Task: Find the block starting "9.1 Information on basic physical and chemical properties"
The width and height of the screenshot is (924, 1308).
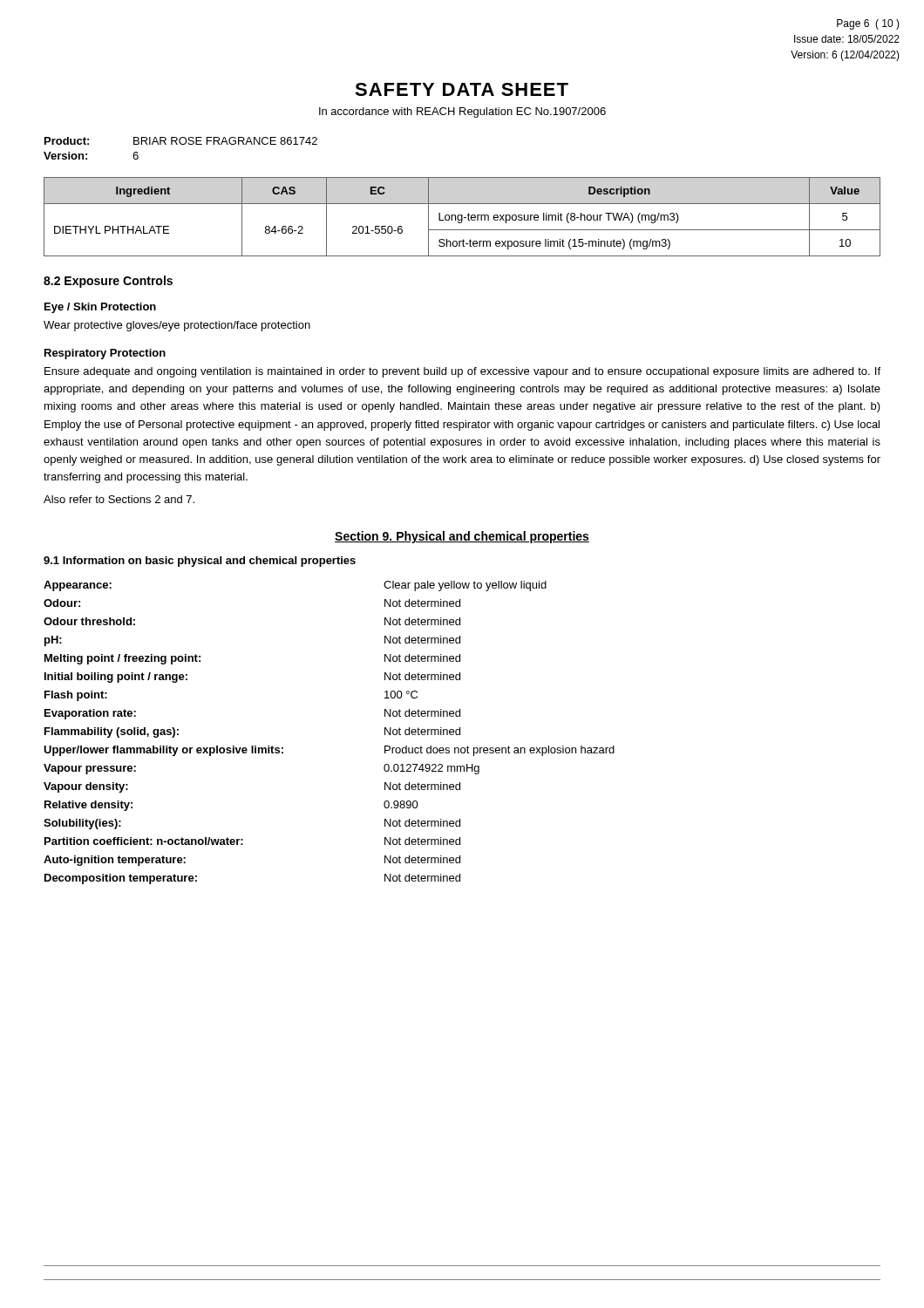Action: click(x=200, y=560)
